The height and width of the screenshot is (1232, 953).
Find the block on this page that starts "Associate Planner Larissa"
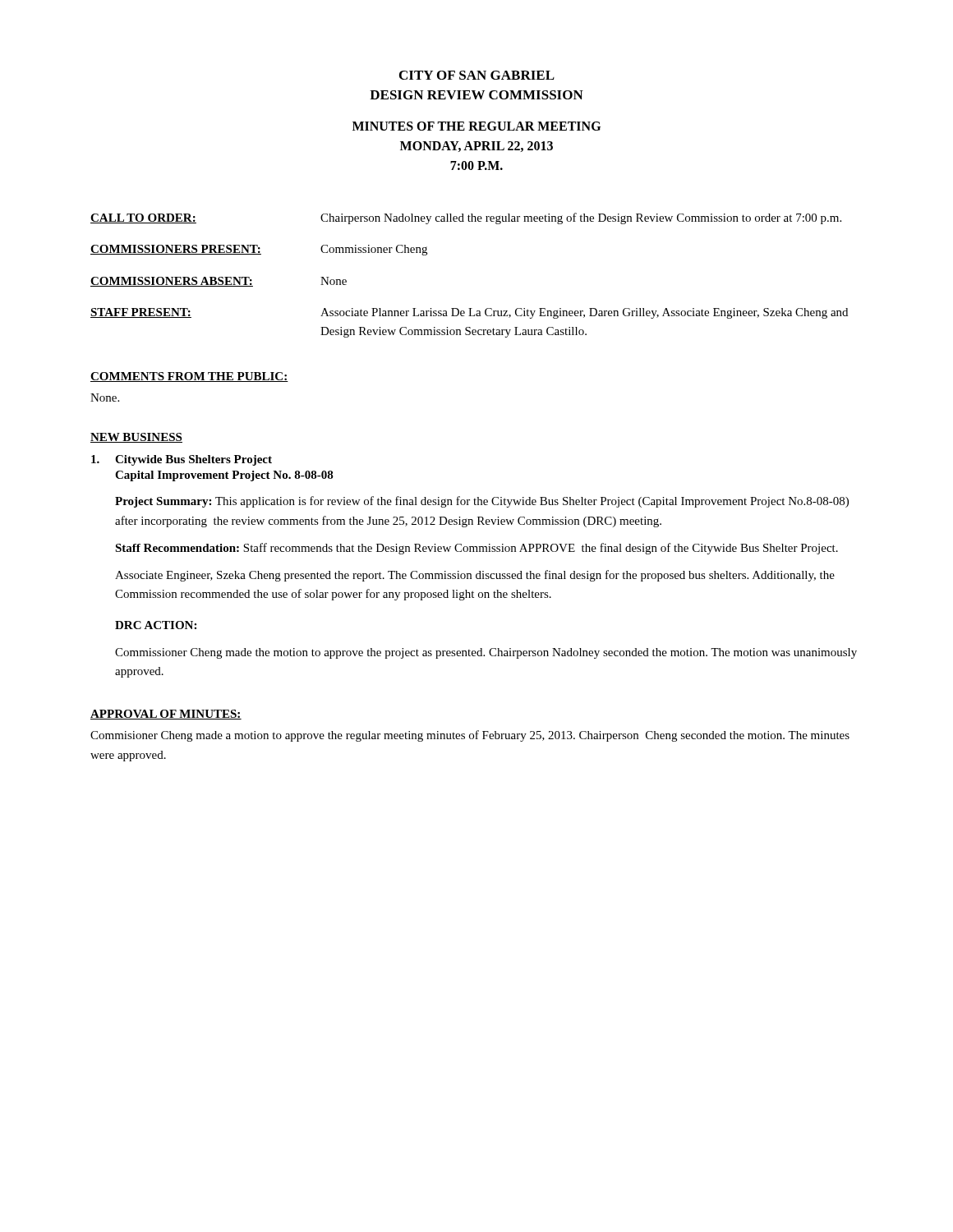coord(584,321)
